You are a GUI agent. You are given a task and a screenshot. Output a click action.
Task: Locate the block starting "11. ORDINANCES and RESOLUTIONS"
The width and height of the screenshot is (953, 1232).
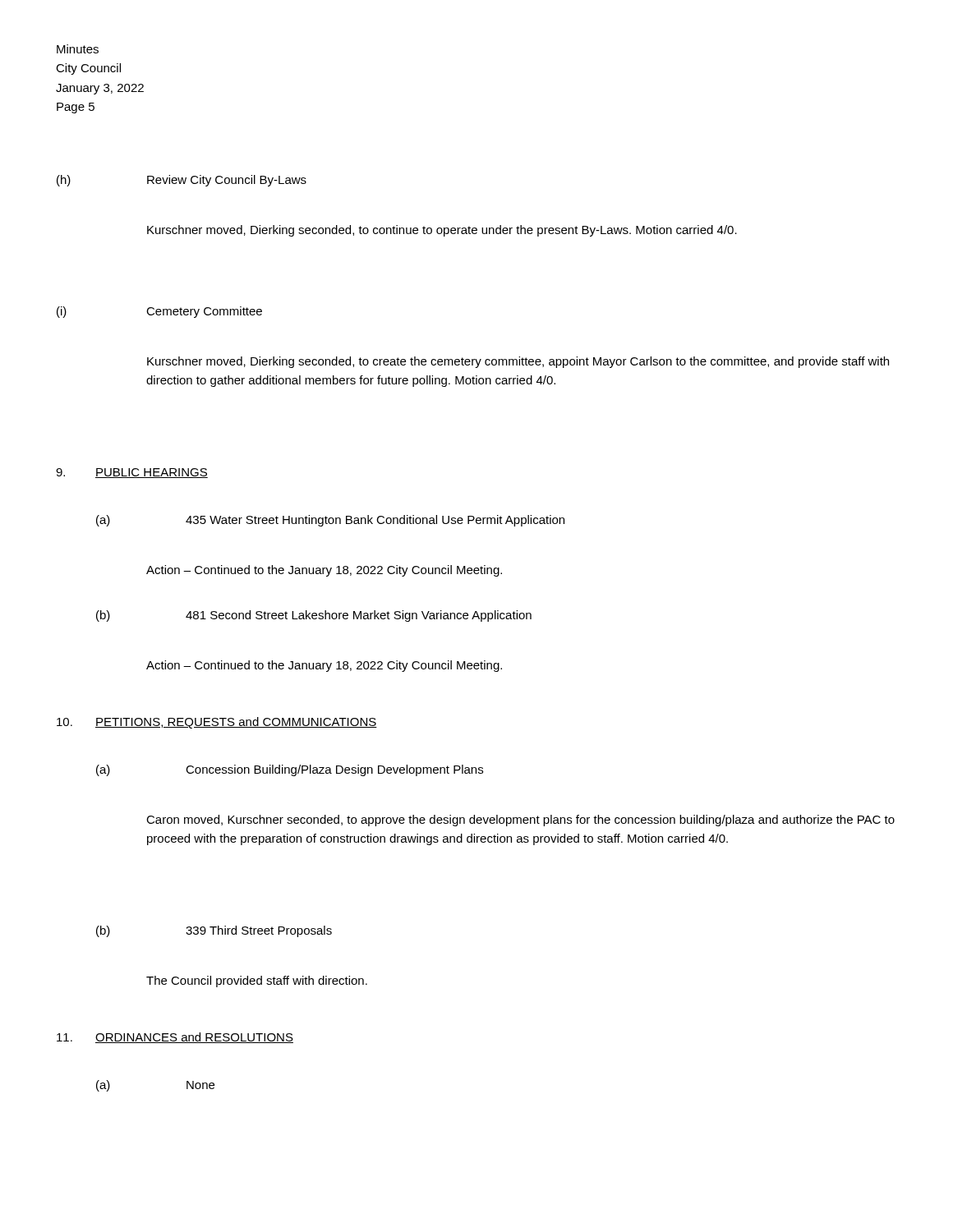click(175, 1037)
